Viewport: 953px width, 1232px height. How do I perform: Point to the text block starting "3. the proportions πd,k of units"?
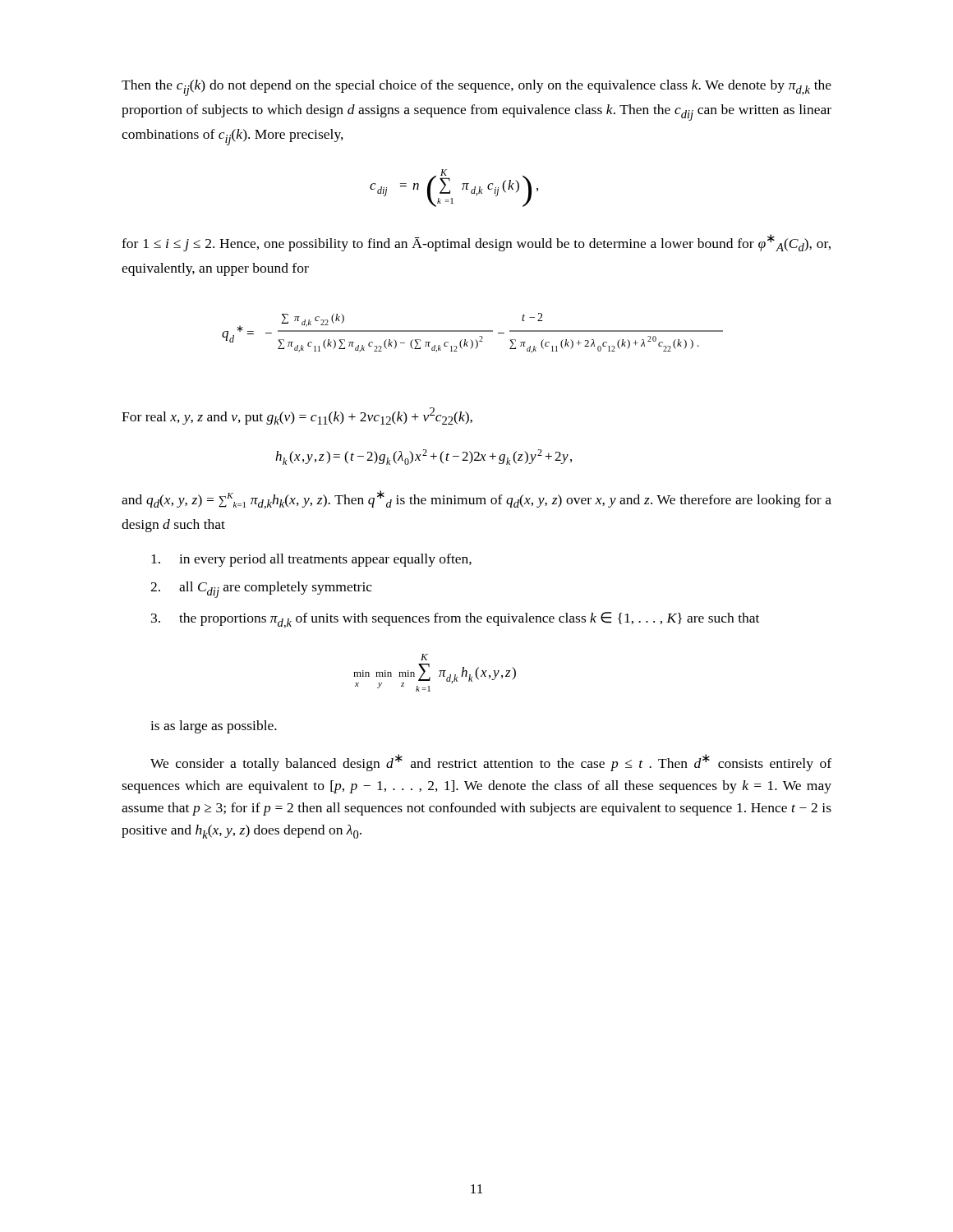tap(455, 619)
